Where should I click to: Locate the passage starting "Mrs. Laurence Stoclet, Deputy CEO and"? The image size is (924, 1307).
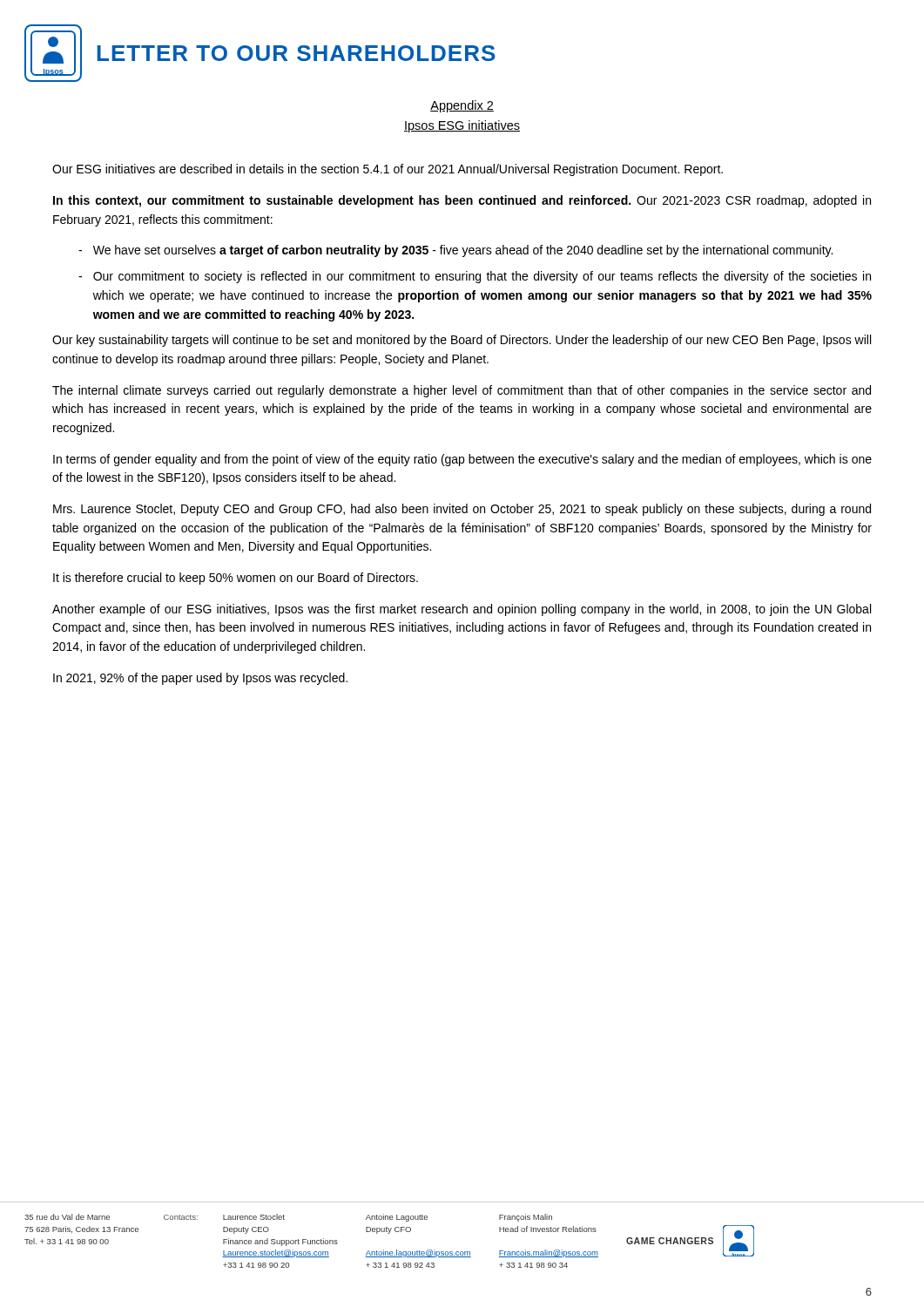pyautogui.click(x=462, y=528)
